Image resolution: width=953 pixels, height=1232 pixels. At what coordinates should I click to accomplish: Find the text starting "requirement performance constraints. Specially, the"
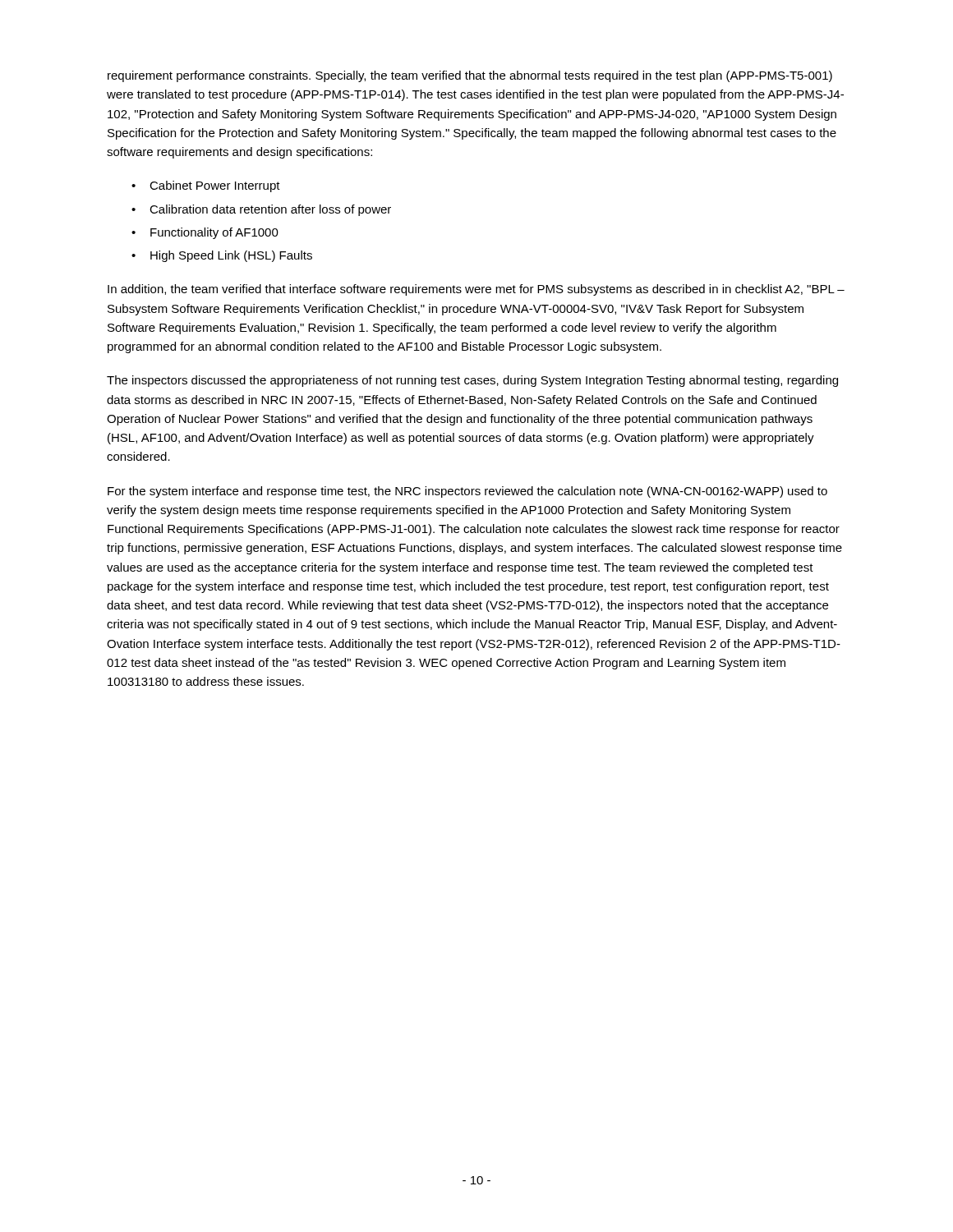[476, 113]
